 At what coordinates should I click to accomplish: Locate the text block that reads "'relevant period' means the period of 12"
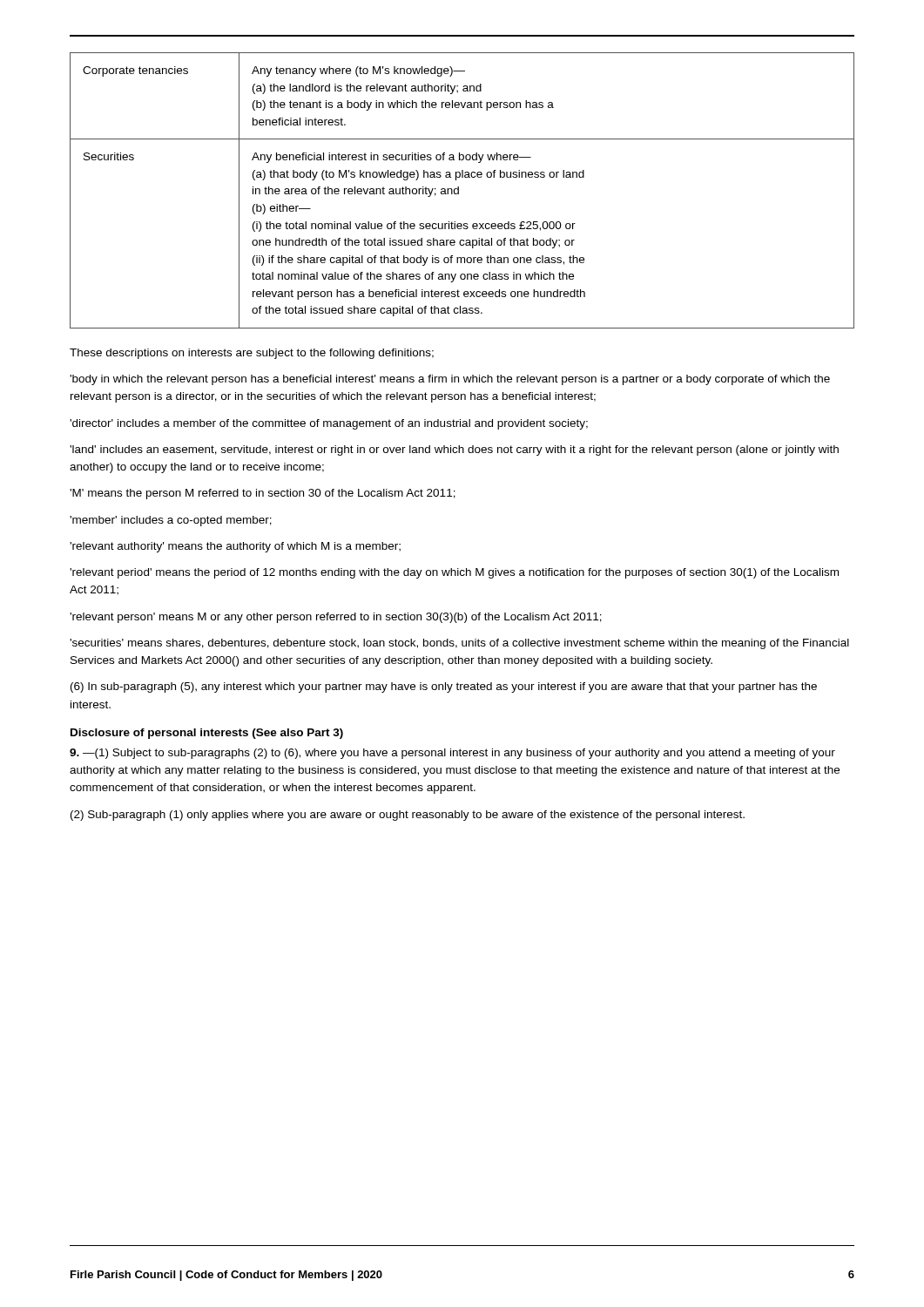[455, 581]
